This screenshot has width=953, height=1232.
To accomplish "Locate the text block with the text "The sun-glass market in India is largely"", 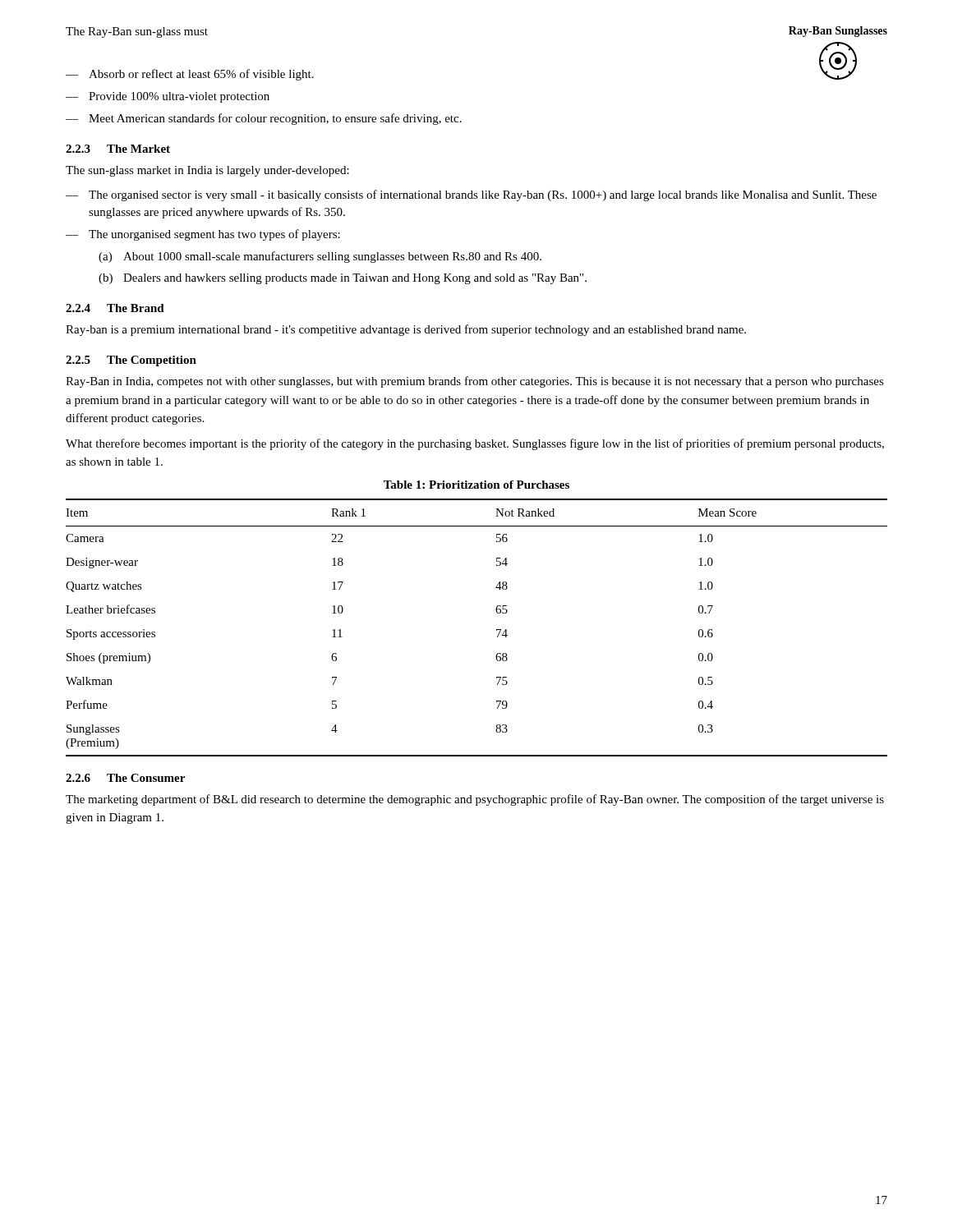I will 208,170.
